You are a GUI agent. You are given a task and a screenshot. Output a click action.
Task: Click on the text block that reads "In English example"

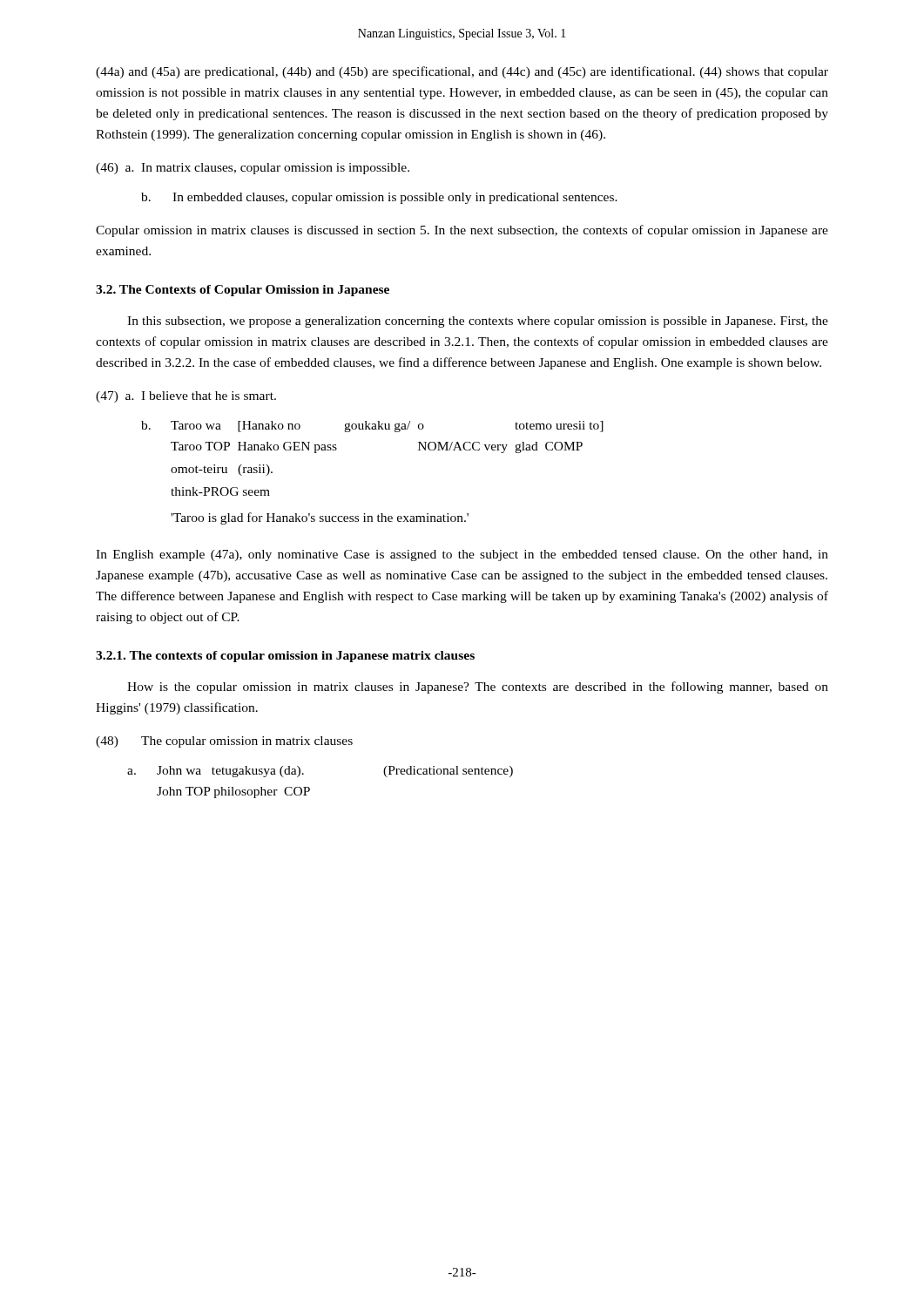(x=462, y=586)
